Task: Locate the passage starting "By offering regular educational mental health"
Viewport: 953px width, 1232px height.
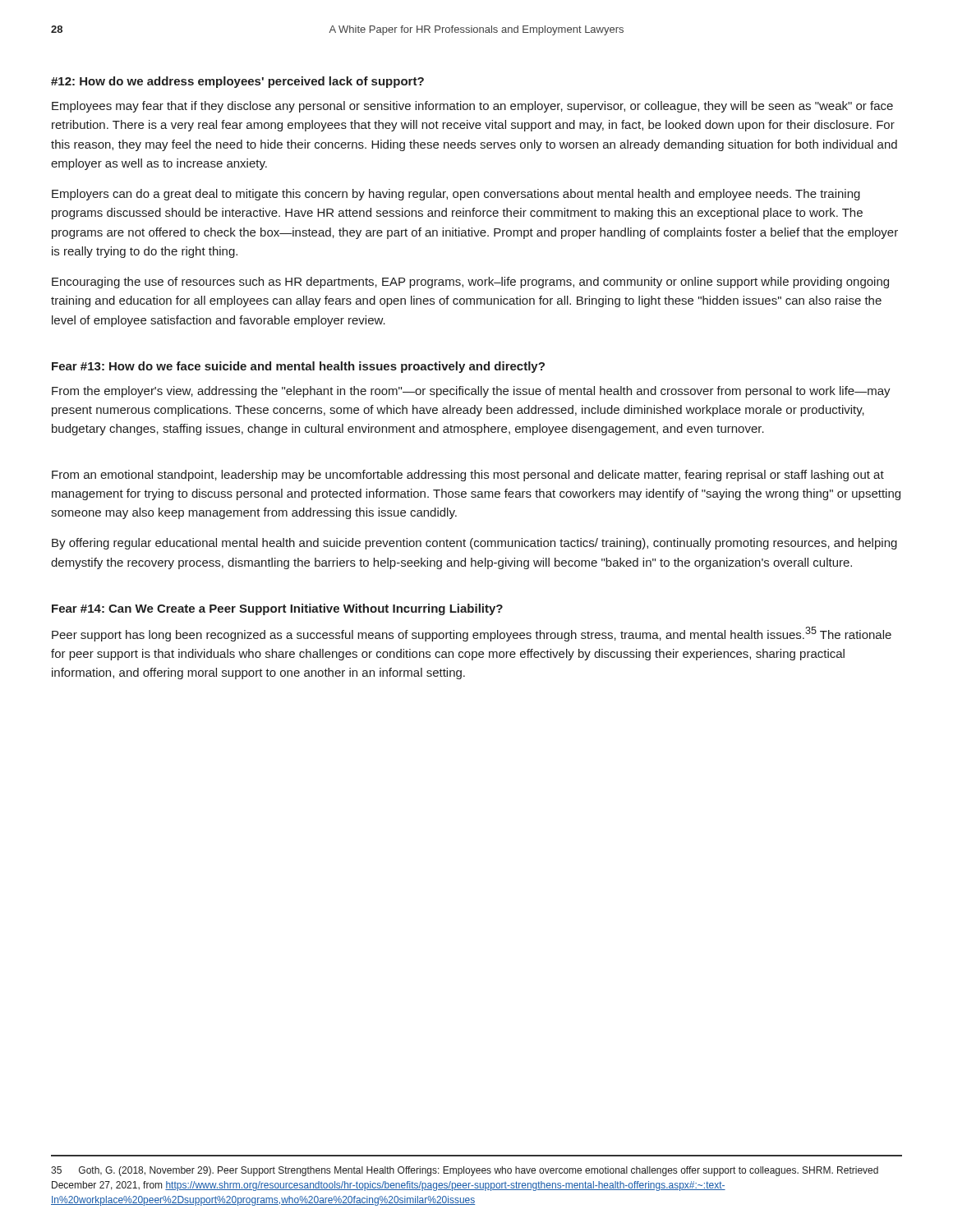Action: click(x=474, y=552)
